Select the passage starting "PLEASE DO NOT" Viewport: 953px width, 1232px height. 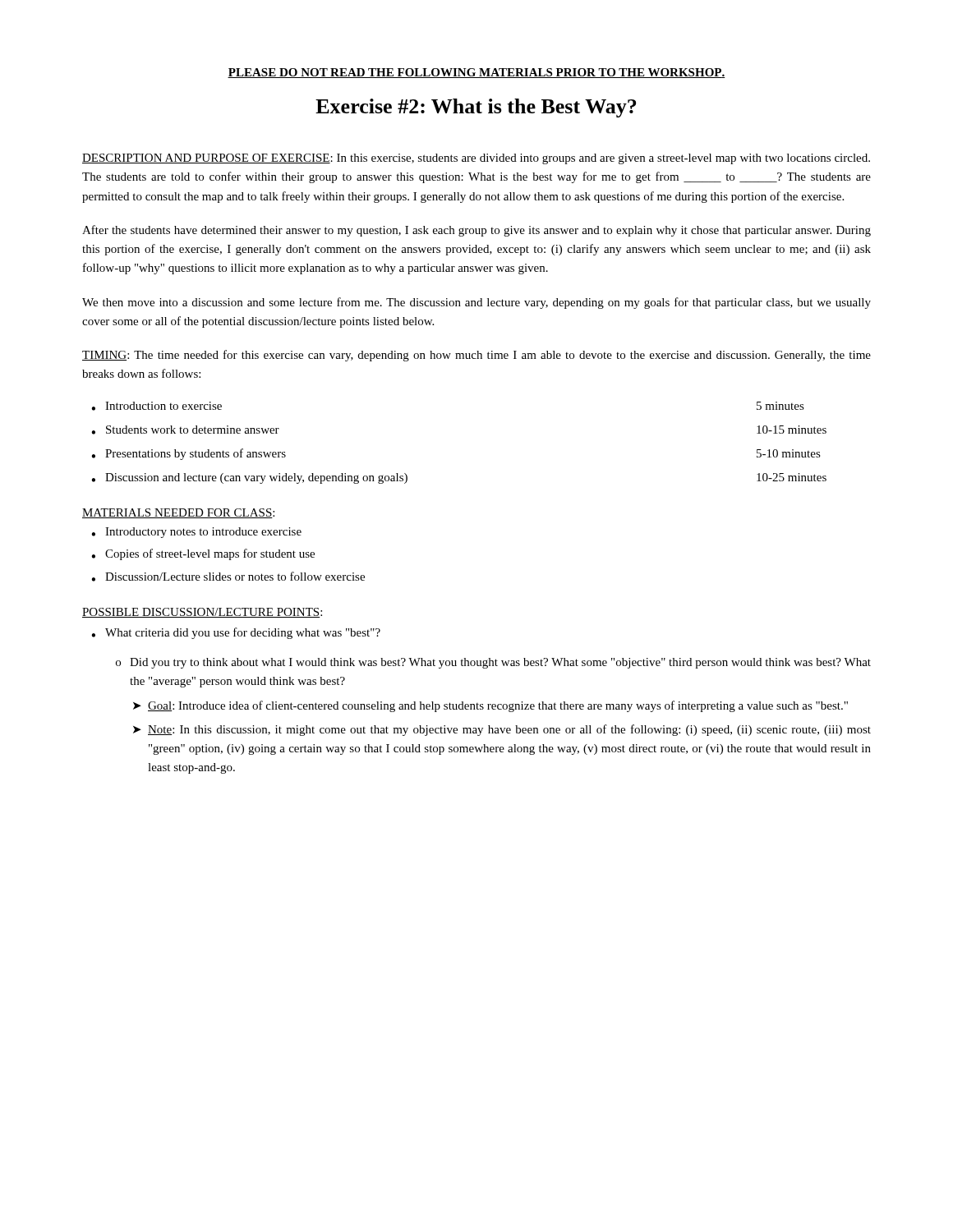[476, 72]
